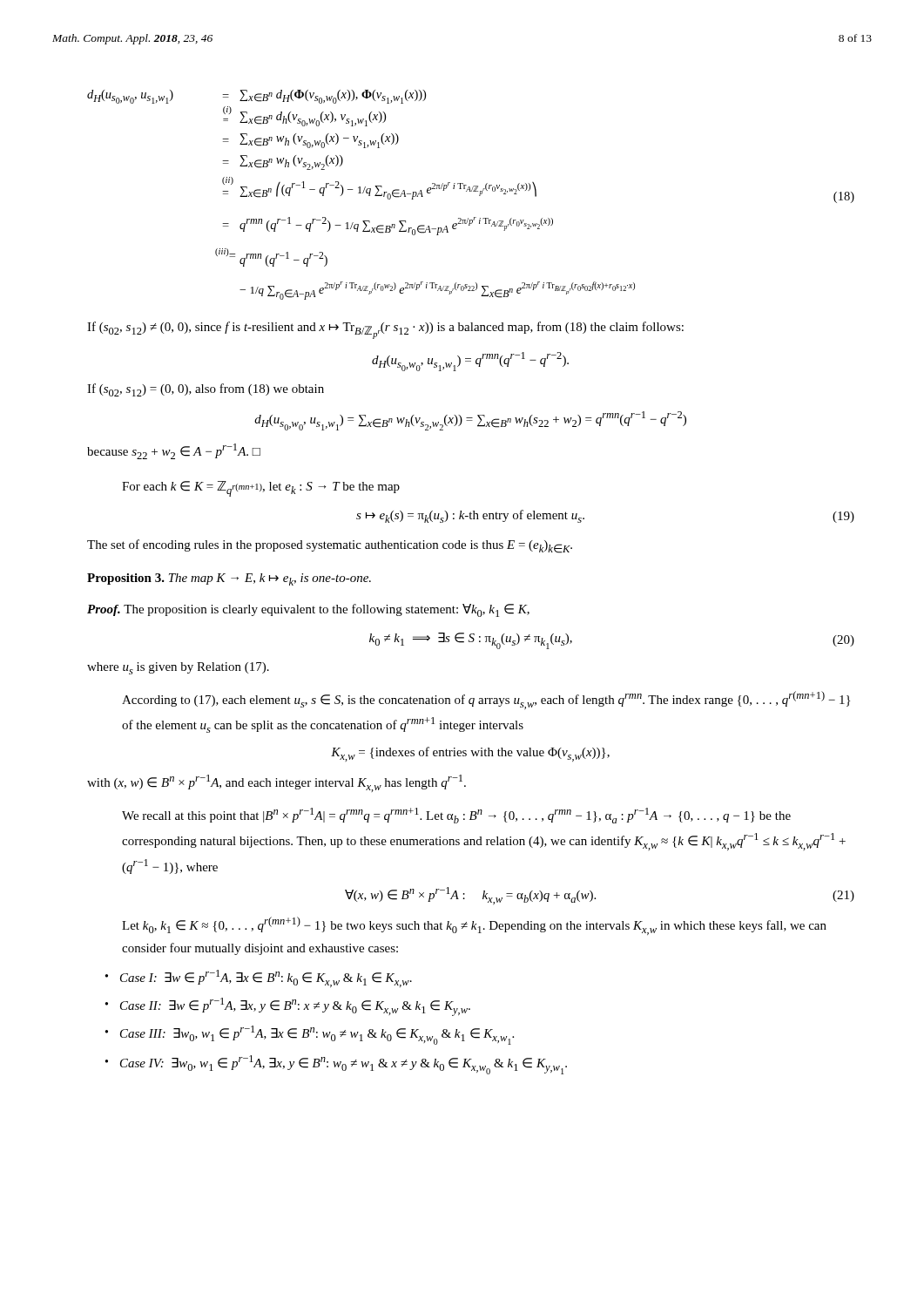Navigate to the element starting "• Case IV: ∃w0, w1 ∈ pr−1A,"
Image resolution: width=924 pixels, height=1307 pixels.
[479, 1064]
